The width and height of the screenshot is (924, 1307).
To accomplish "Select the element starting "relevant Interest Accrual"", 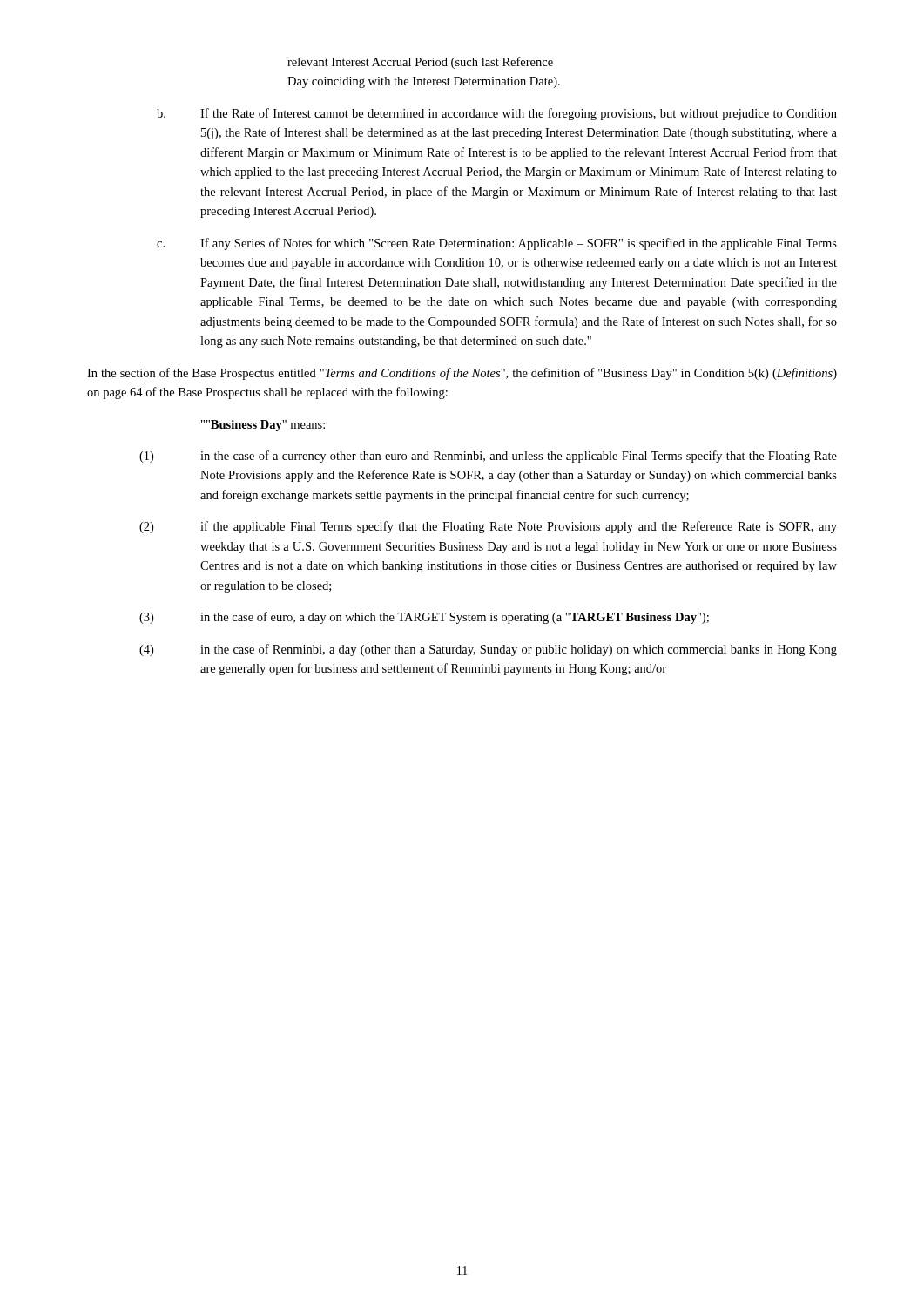I will coord(424,72).
